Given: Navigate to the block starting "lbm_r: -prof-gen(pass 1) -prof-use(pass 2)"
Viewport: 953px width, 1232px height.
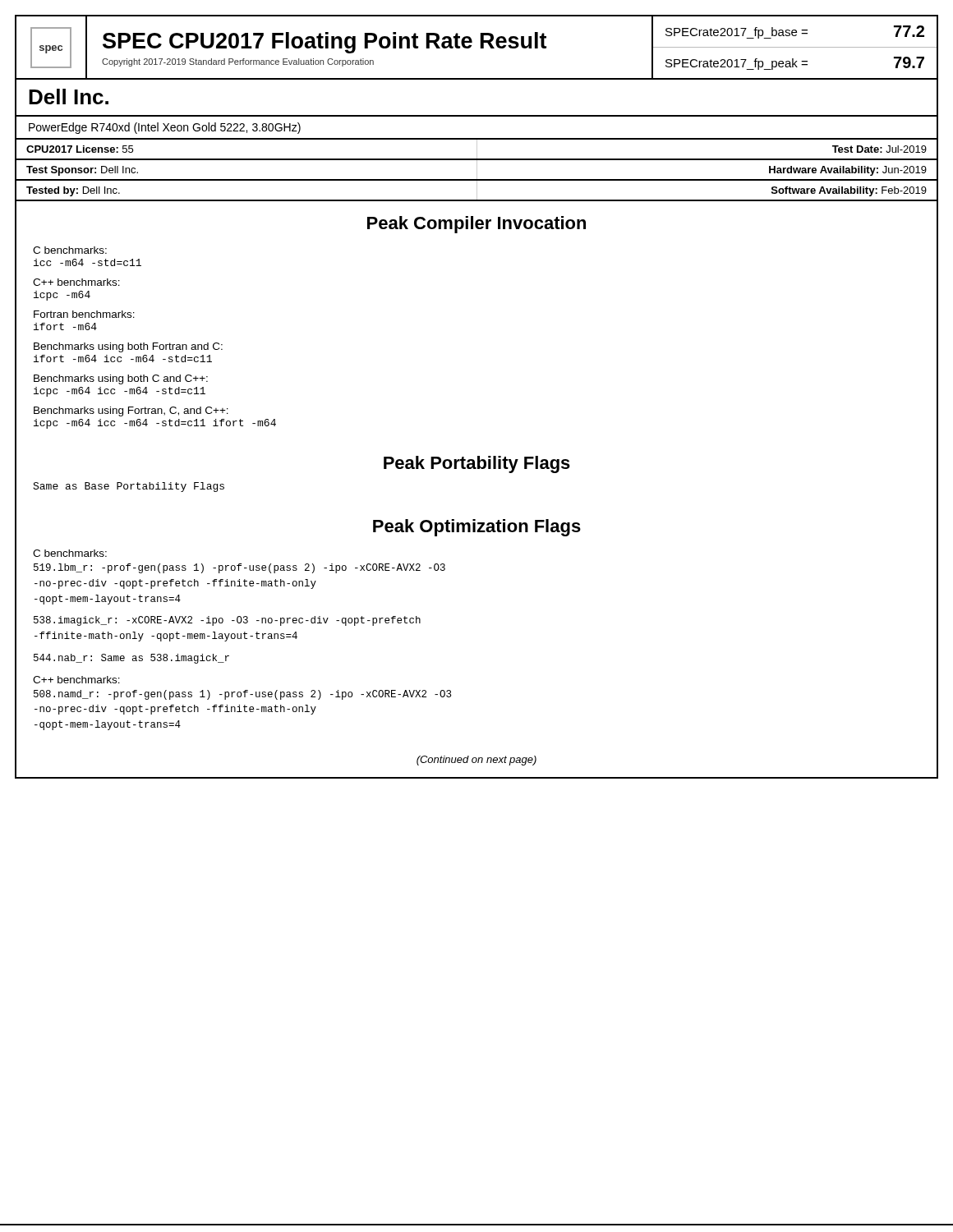Looking at the screenshot, I should pyautogui.click(x=239, y=584).
